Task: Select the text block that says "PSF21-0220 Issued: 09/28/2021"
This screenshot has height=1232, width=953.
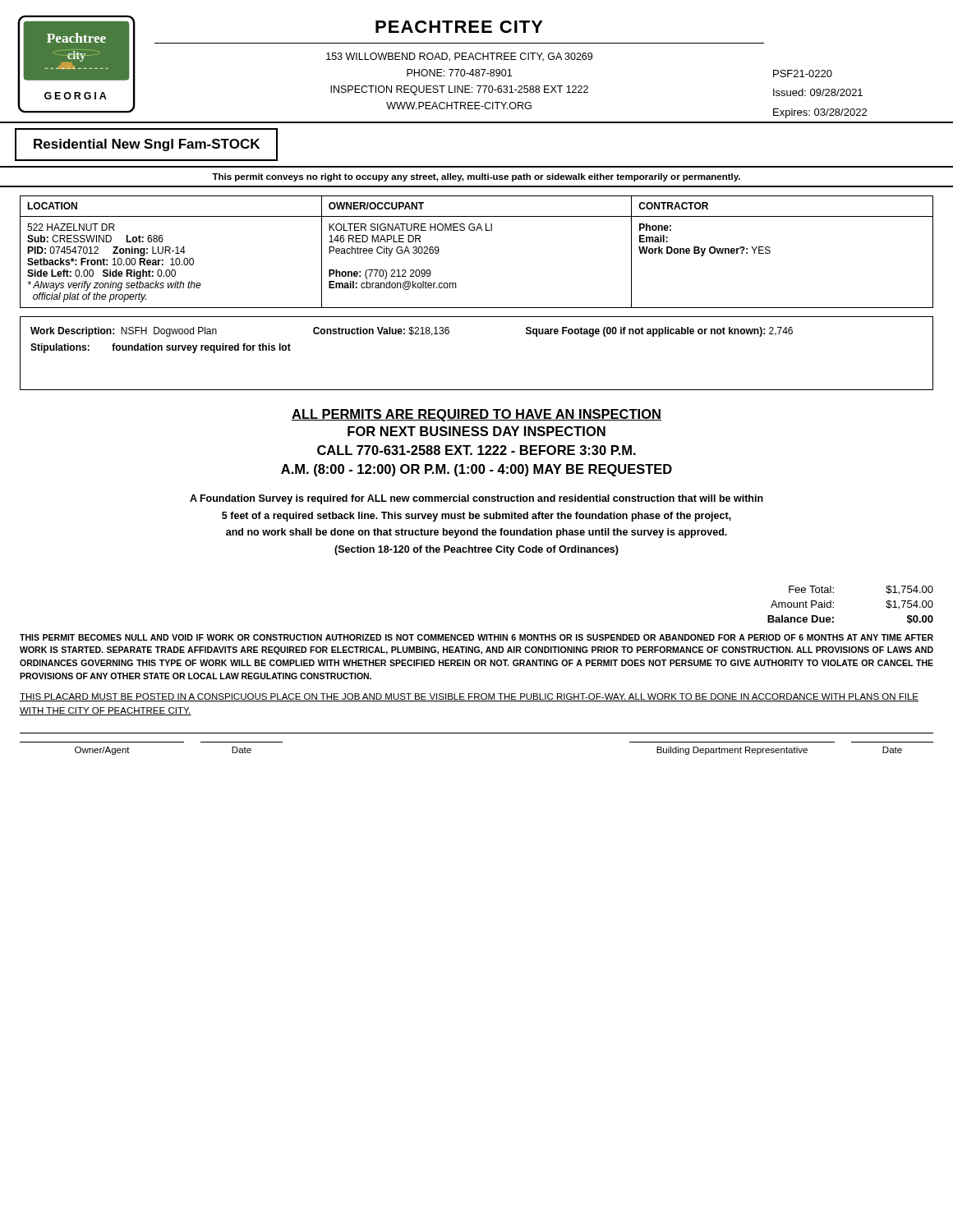Action: point(820,93)
